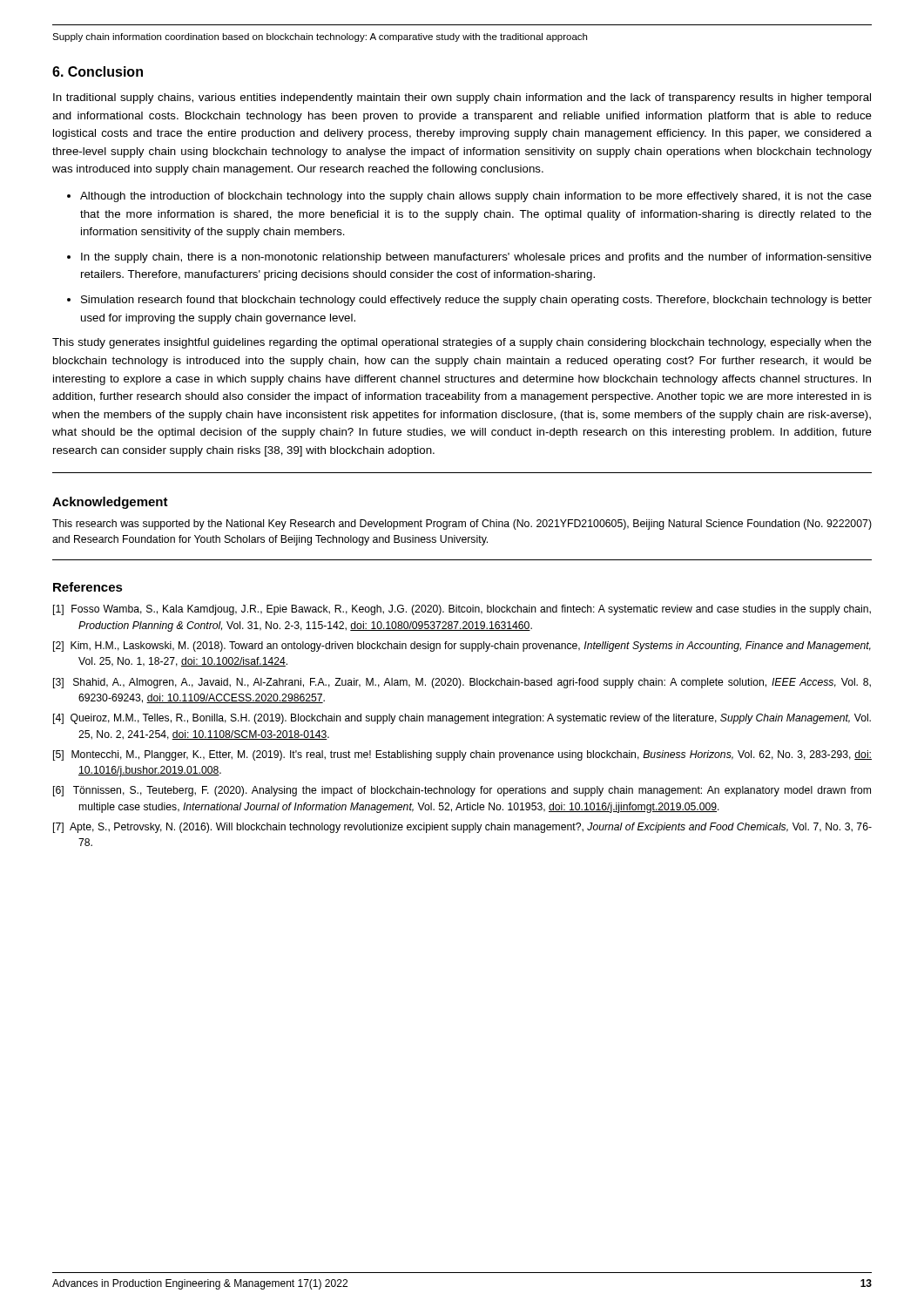924x1307 pixels.
Task: Click on the text starting "[1] Fosso Wamba,"
Action: tap(462, 617)
